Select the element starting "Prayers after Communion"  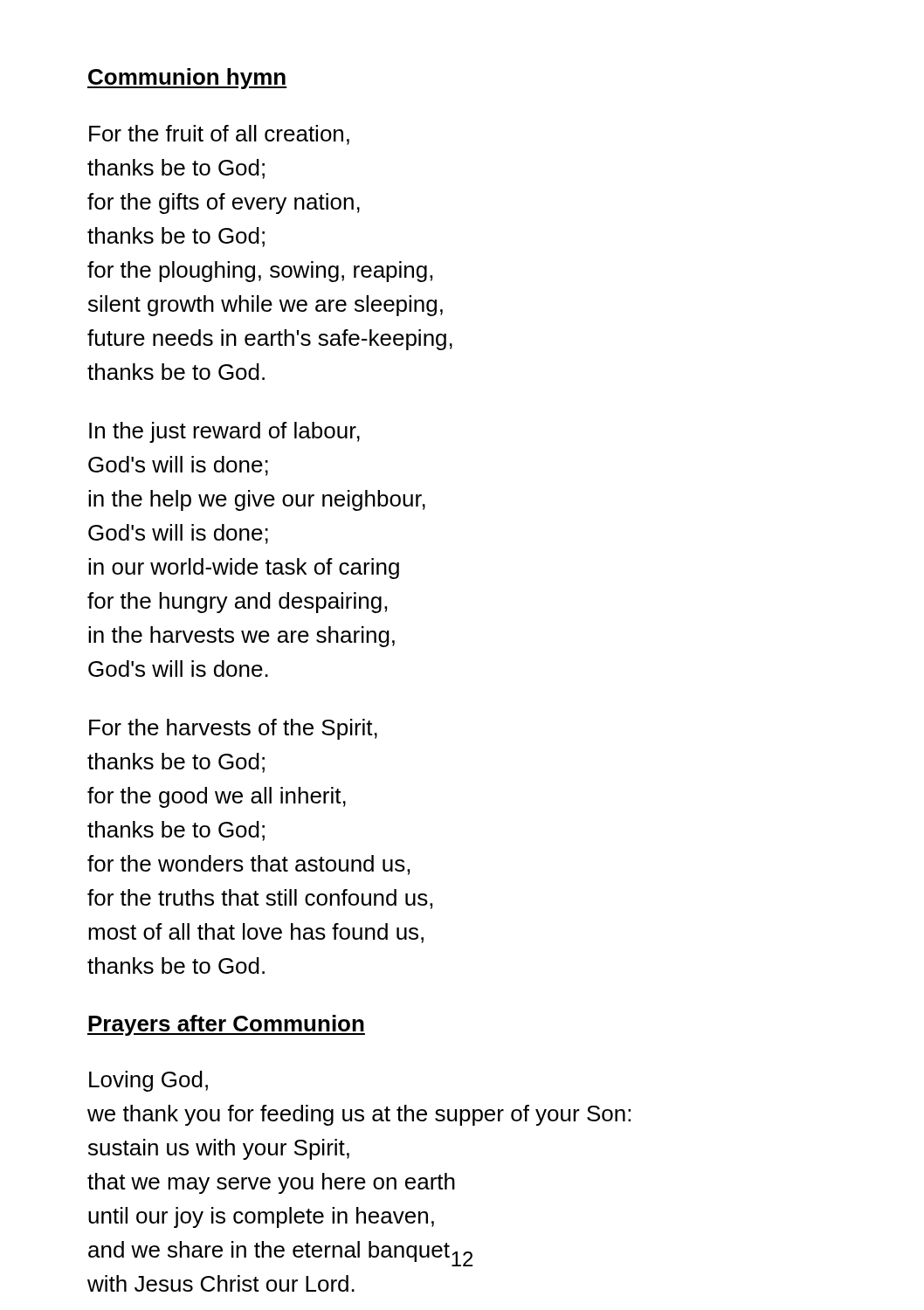[x=226, y=1024]
